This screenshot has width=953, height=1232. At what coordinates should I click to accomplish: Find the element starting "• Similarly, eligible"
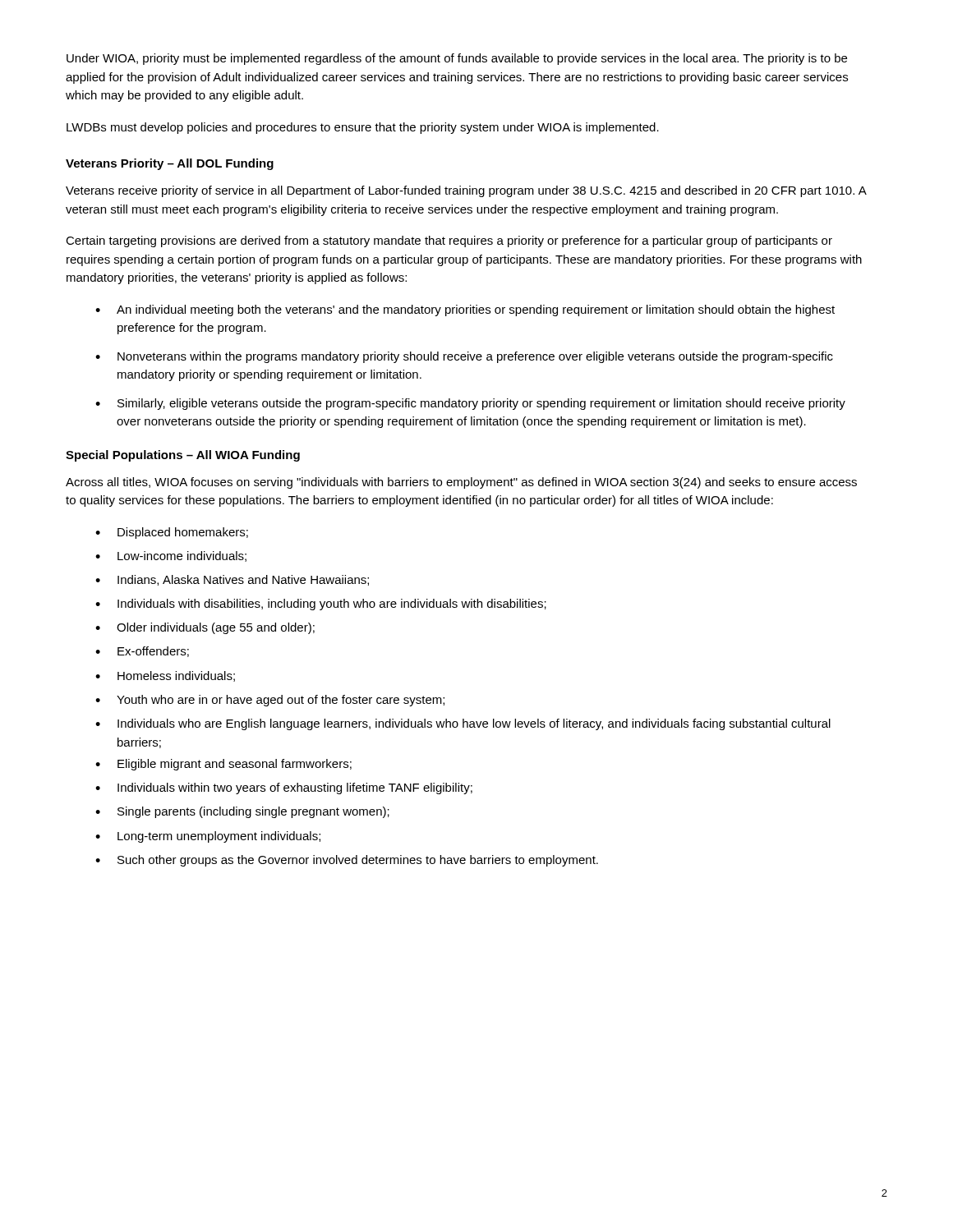(x=481, y=412)
